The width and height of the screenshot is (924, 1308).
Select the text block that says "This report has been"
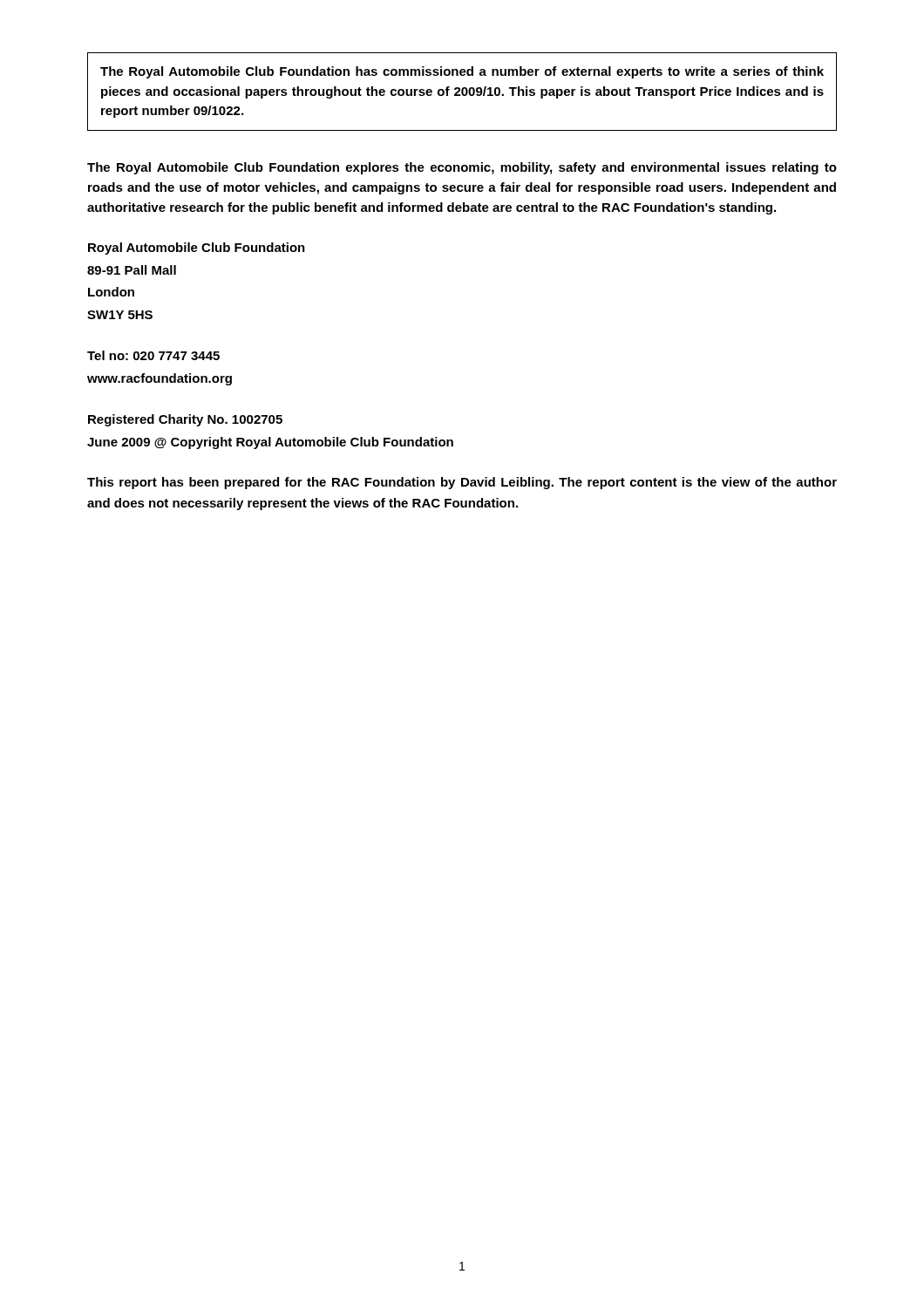[462, 492]
